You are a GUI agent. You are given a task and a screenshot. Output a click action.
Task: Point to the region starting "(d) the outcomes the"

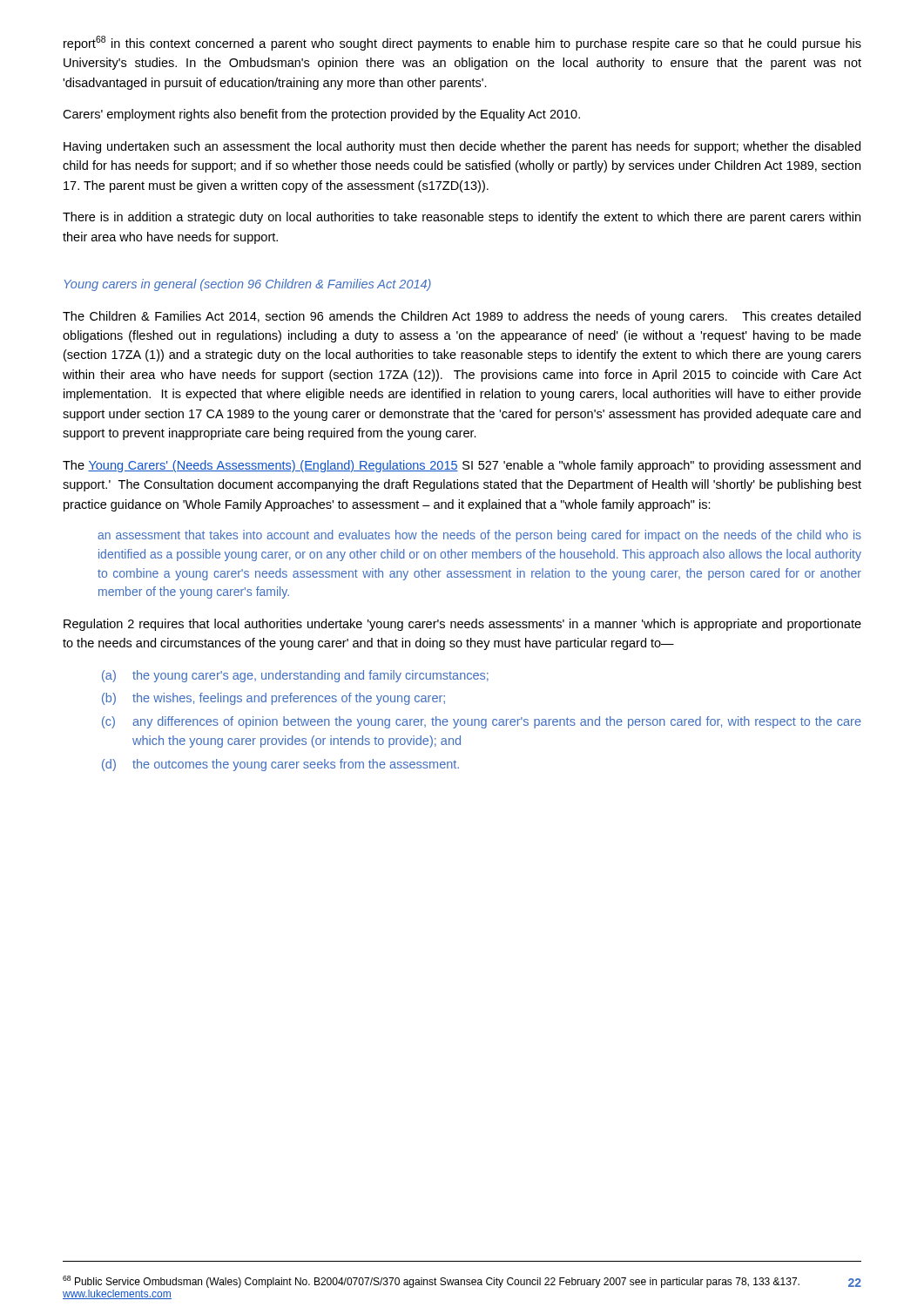(280, 765)
